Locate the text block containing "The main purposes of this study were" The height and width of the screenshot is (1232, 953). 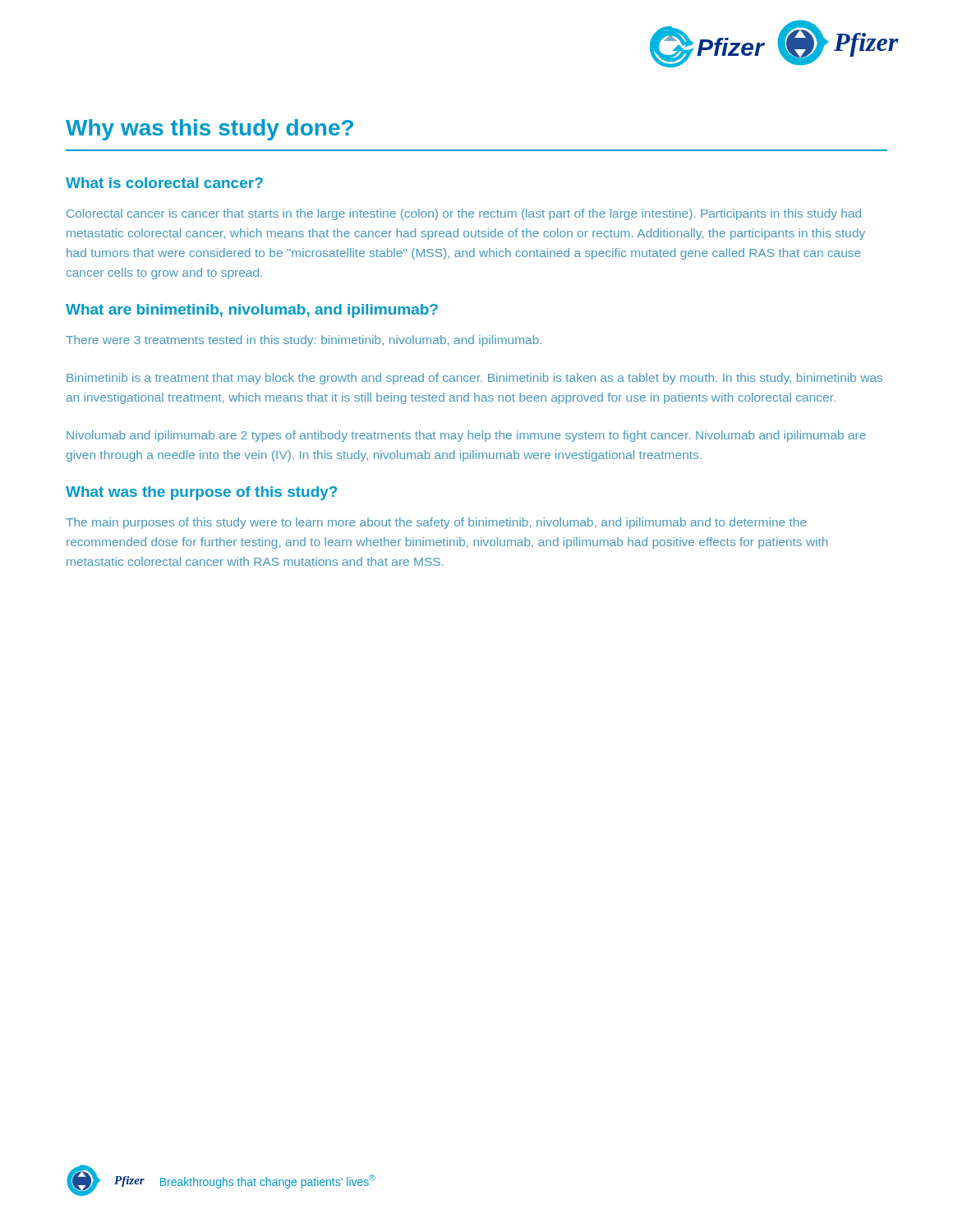click(447, 542)
